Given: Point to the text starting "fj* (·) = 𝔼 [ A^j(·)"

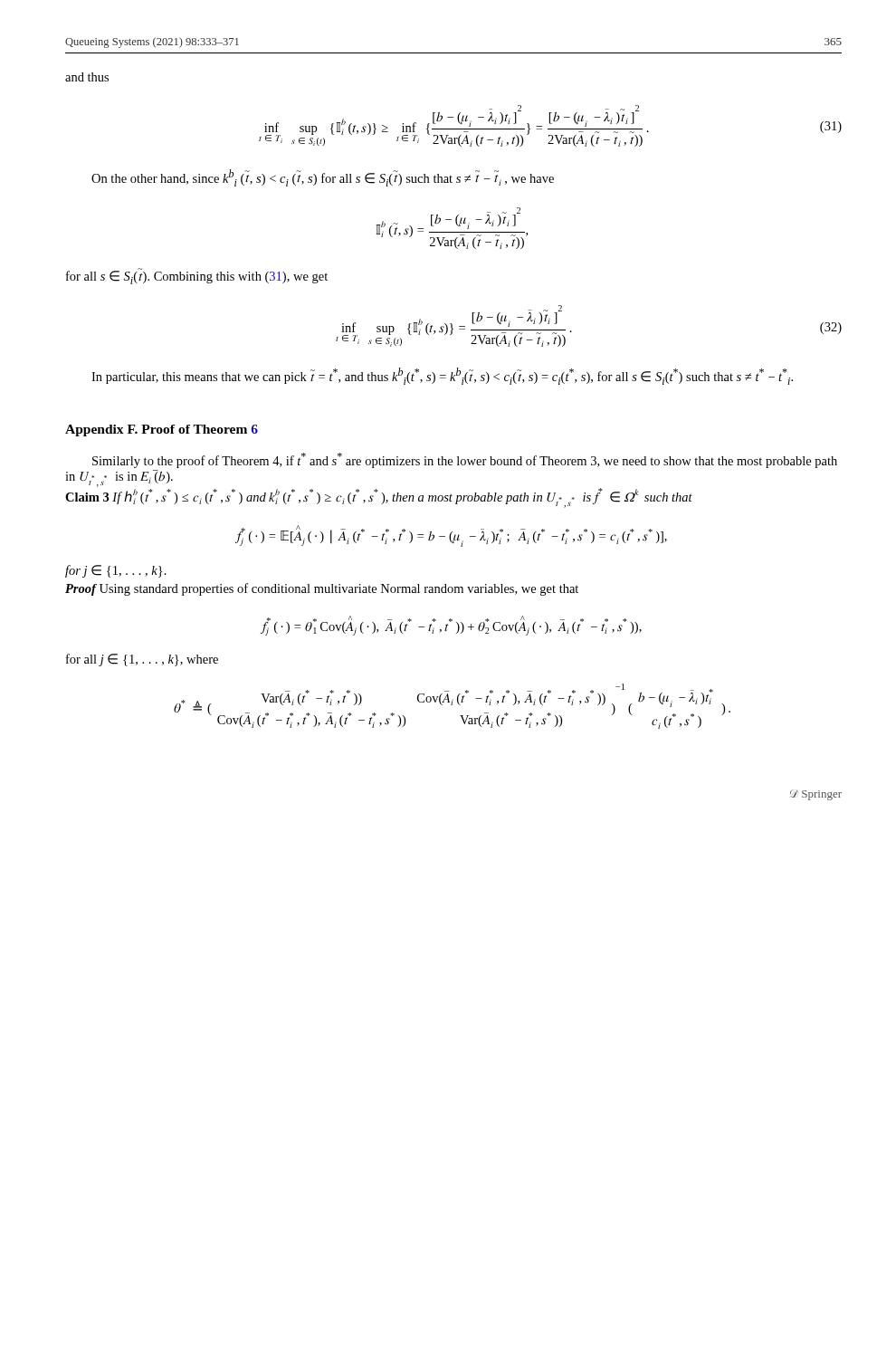Looking at the screenshot, I should [453, 535].
